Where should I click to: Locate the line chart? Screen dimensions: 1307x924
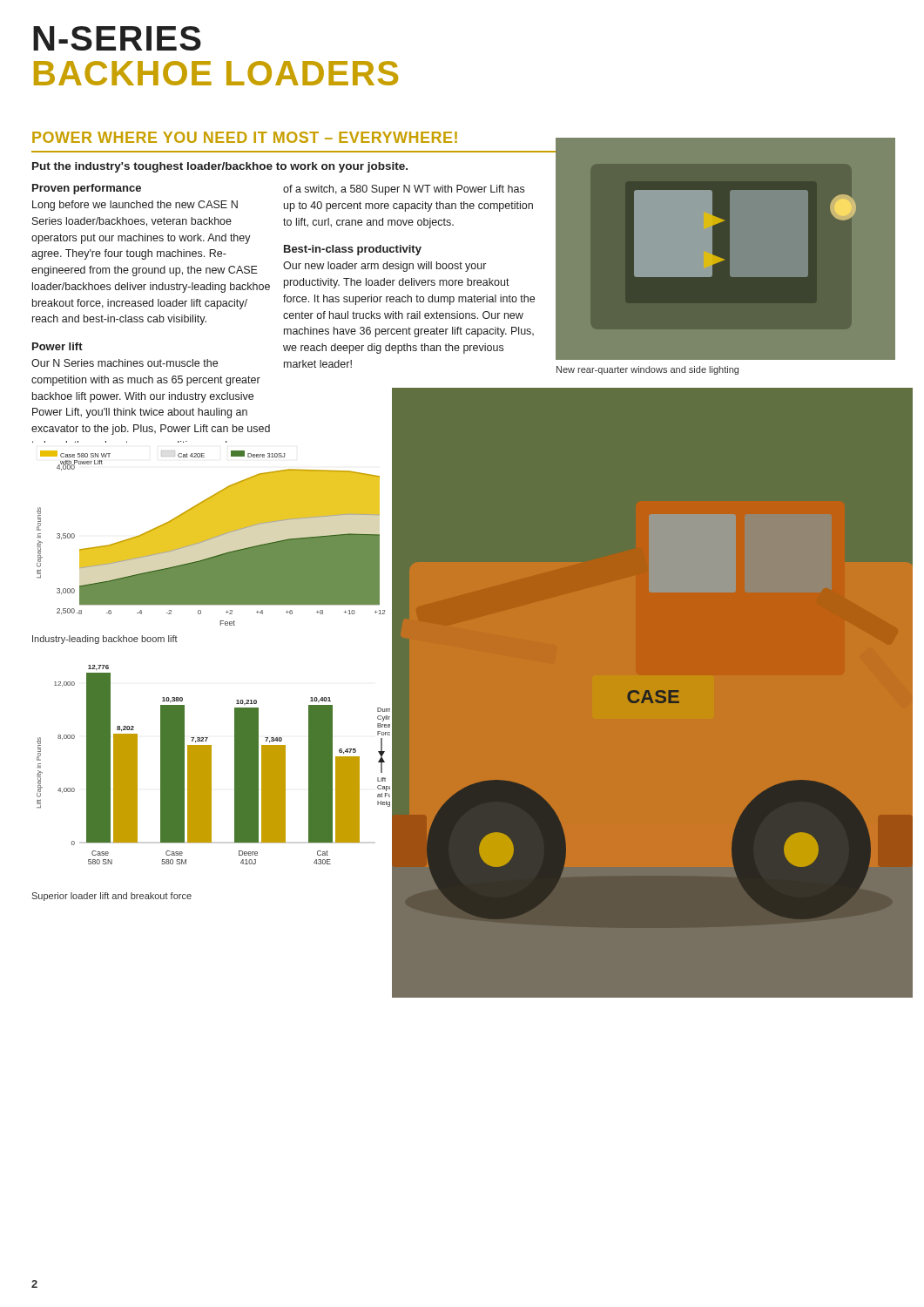click(x=211, y=536)
